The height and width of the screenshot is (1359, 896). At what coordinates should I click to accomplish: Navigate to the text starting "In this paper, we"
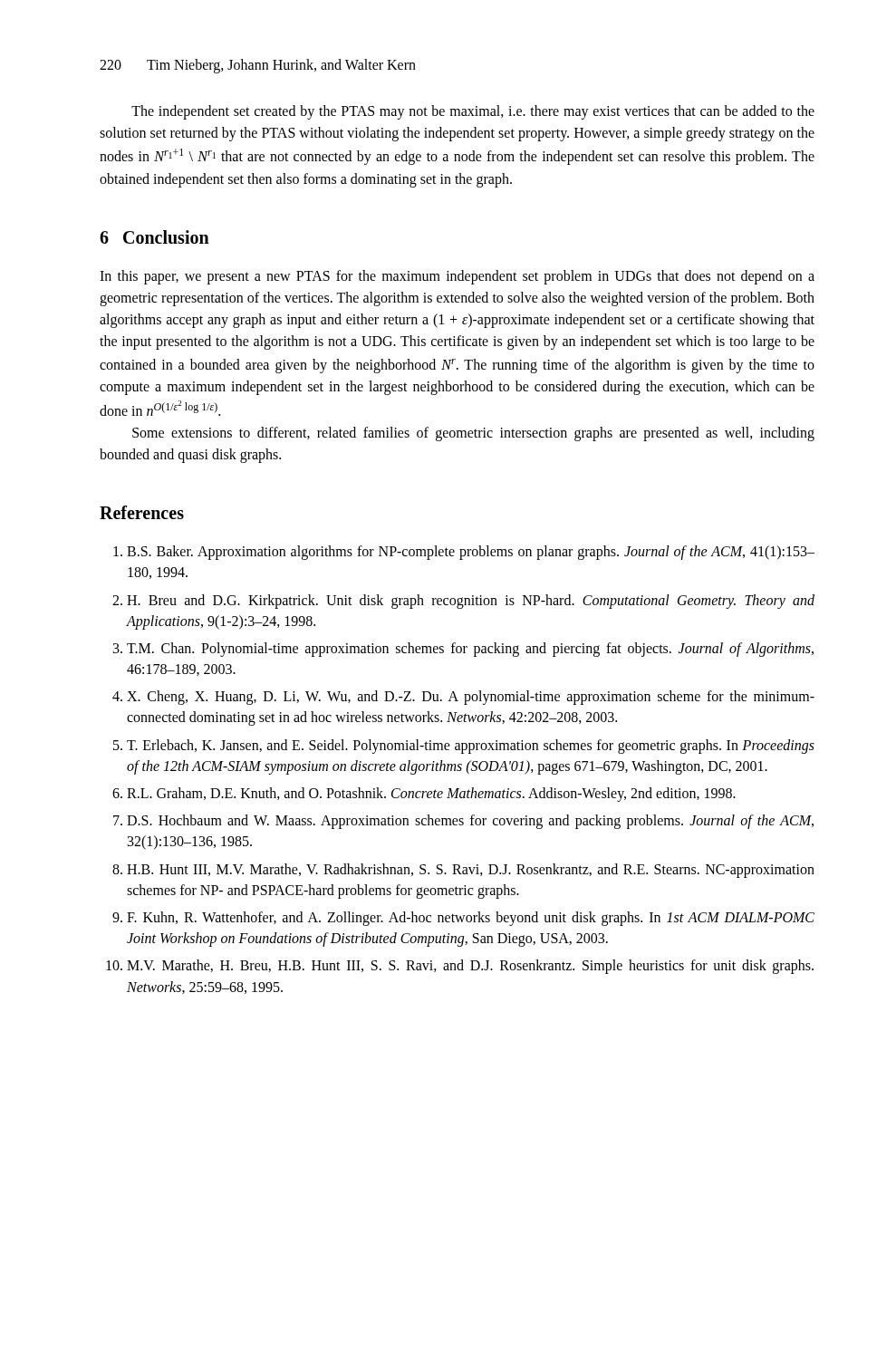point(457,343)
